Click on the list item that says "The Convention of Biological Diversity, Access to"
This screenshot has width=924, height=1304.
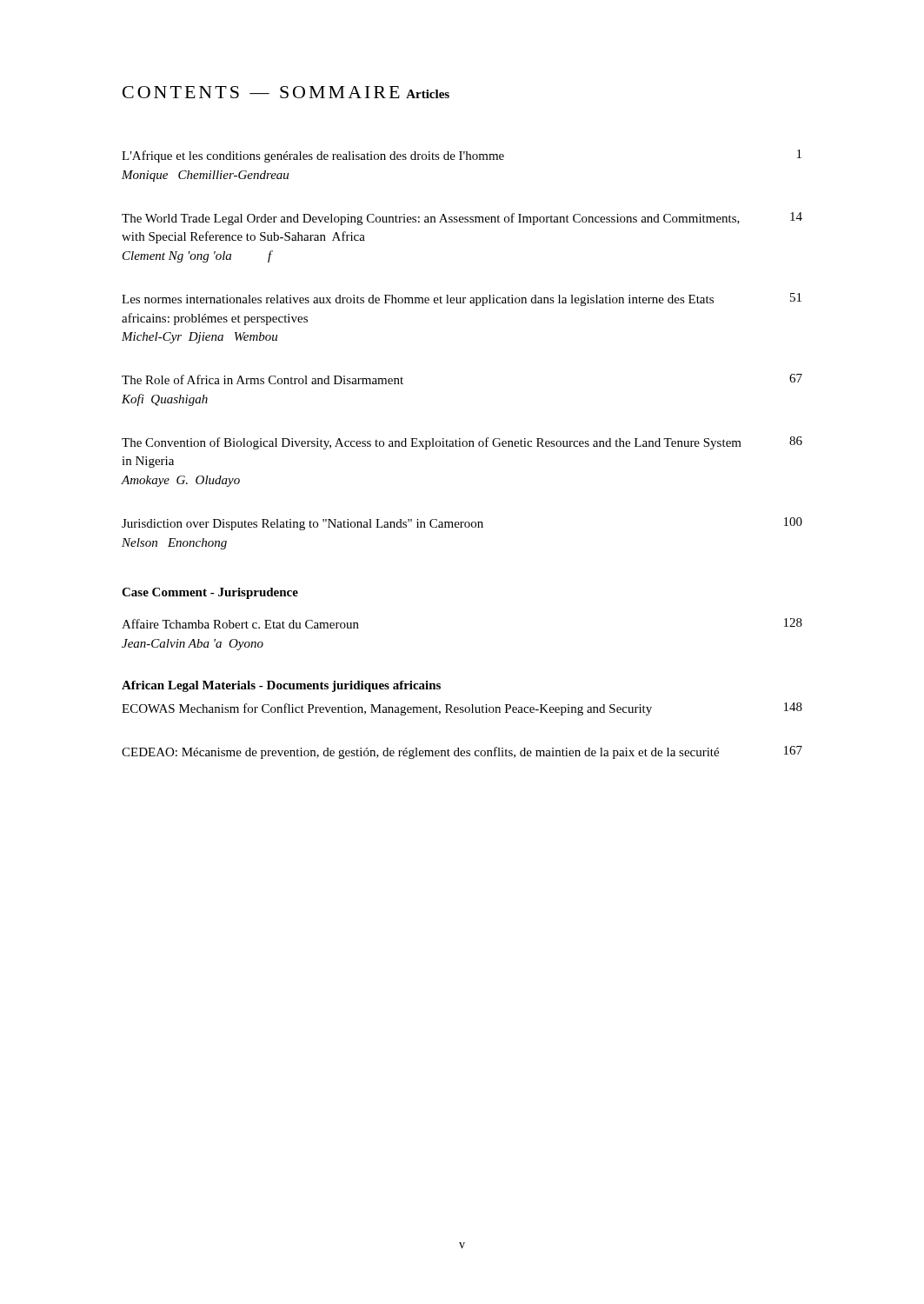coord(462,443)
